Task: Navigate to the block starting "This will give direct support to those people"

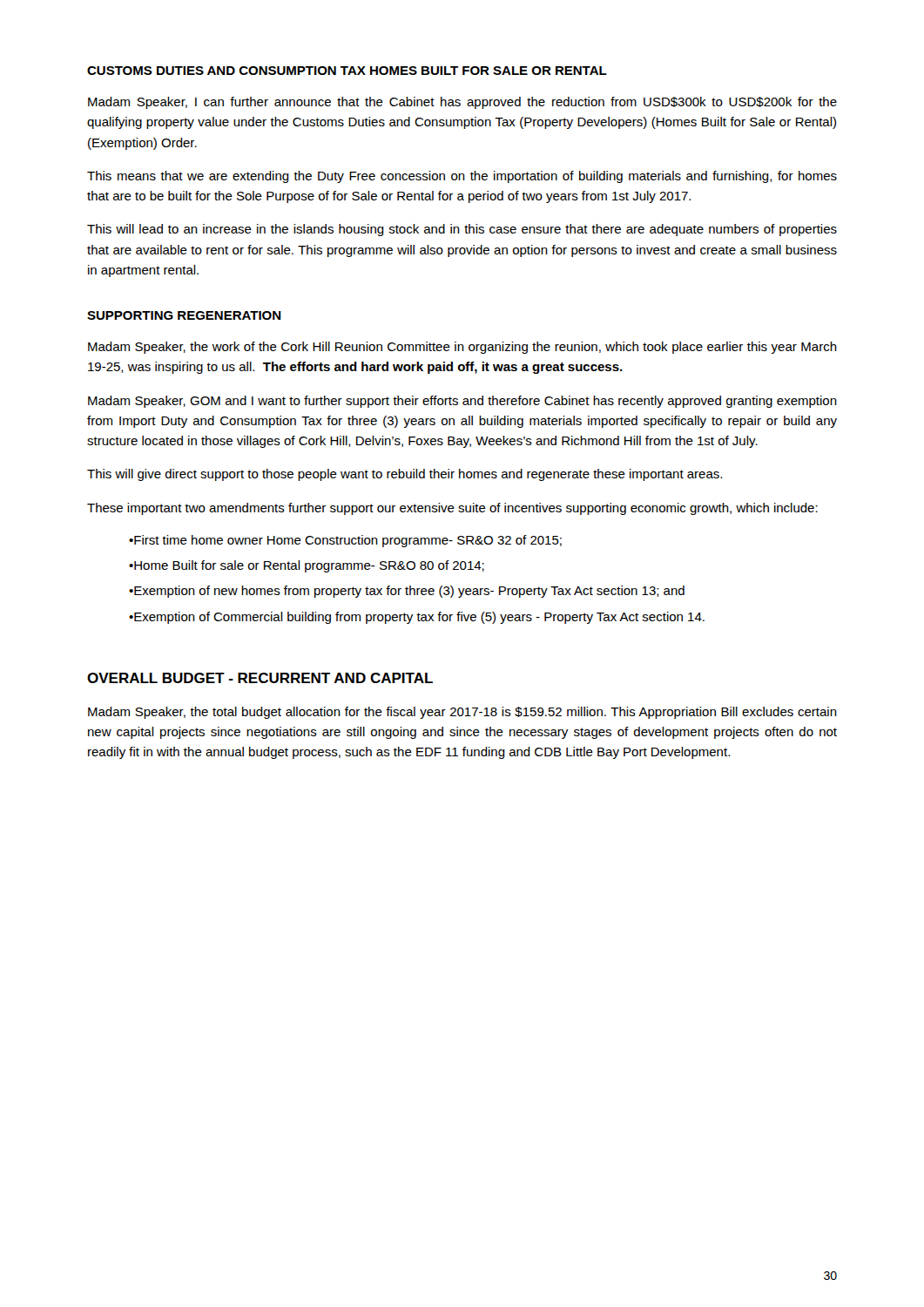Action: click(x=462, y=474)
